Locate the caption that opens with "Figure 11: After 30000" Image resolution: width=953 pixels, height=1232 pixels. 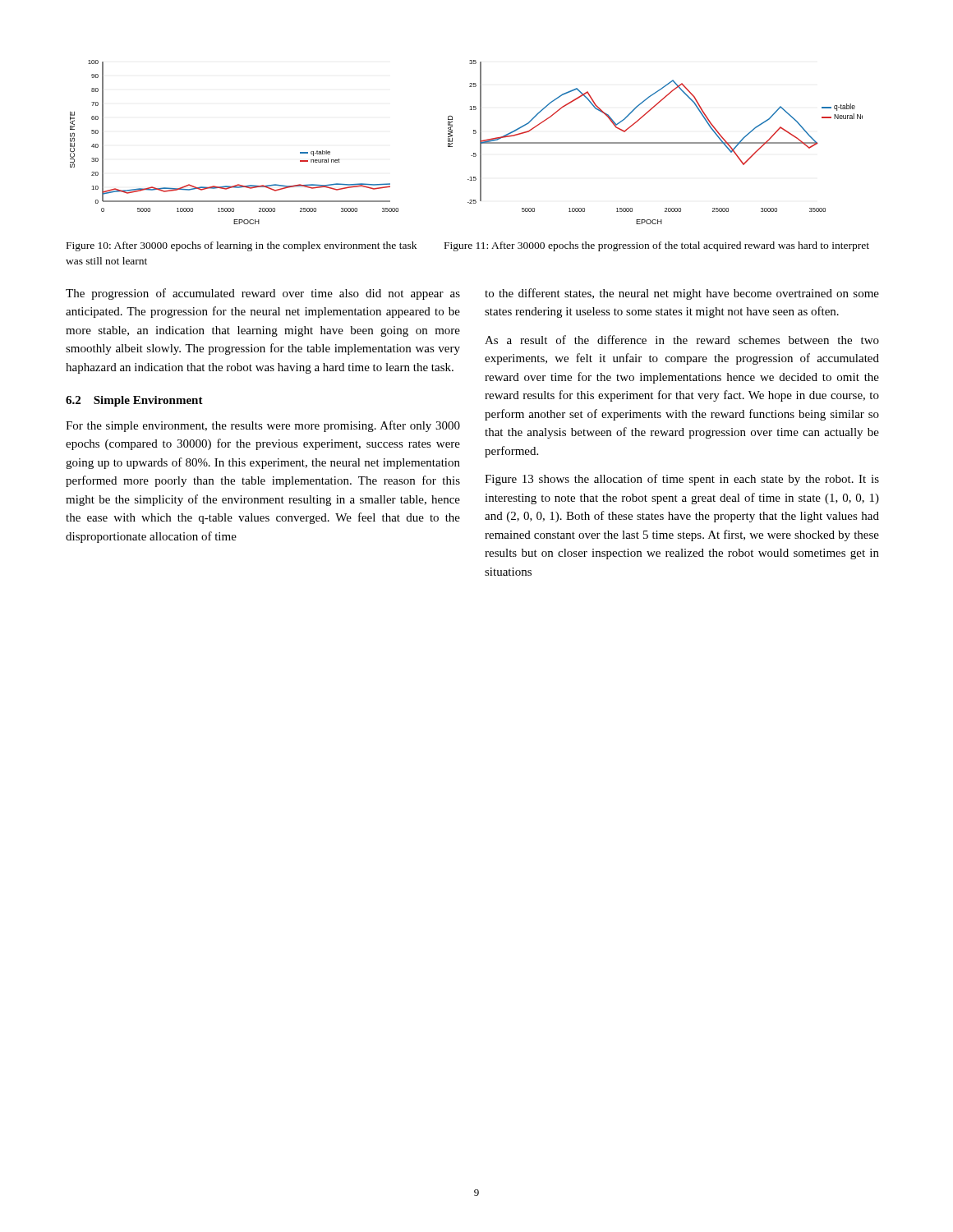656,245
